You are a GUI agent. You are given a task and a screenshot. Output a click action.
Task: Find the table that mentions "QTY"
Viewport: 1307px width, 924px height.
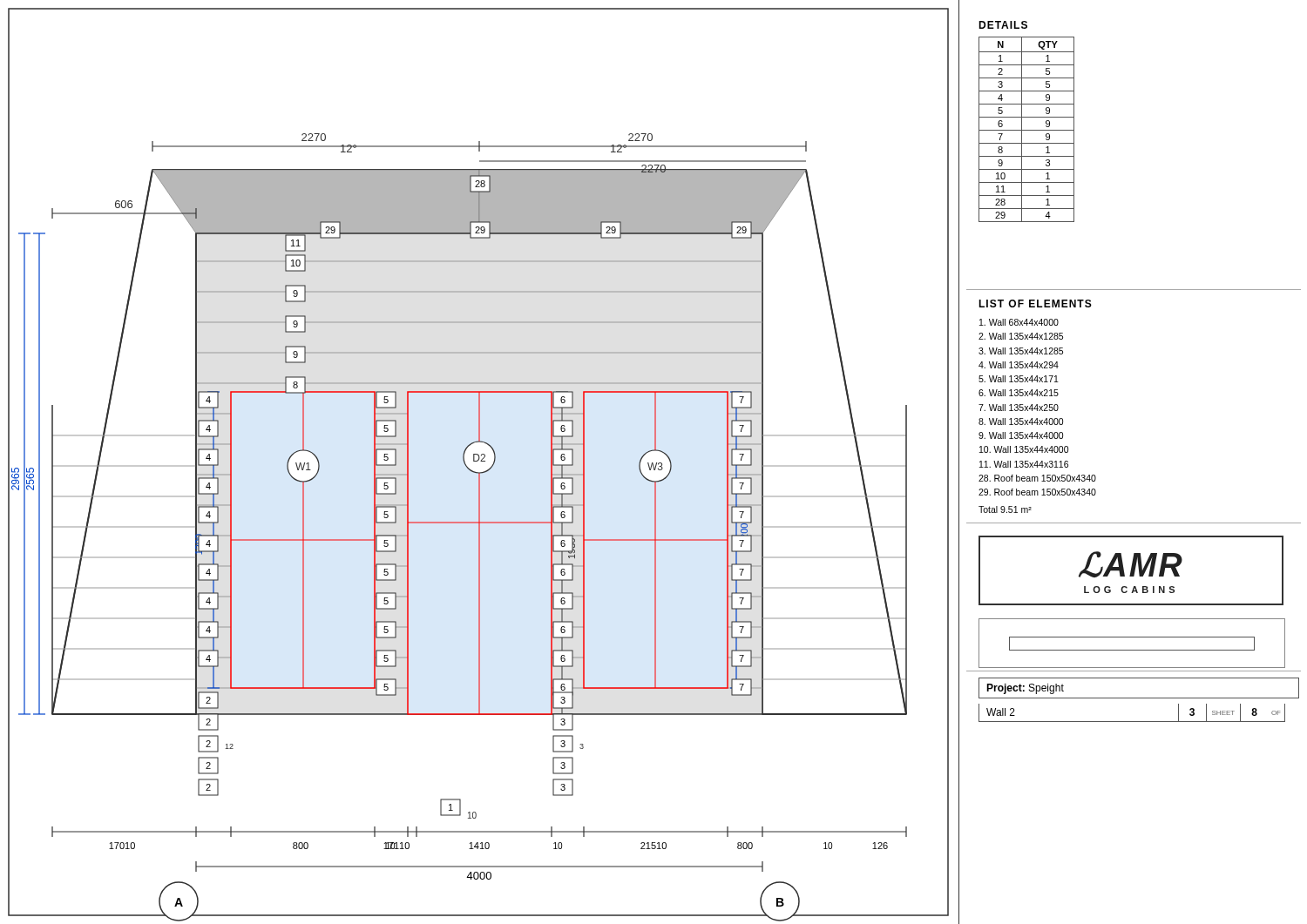coord(1026,129)
